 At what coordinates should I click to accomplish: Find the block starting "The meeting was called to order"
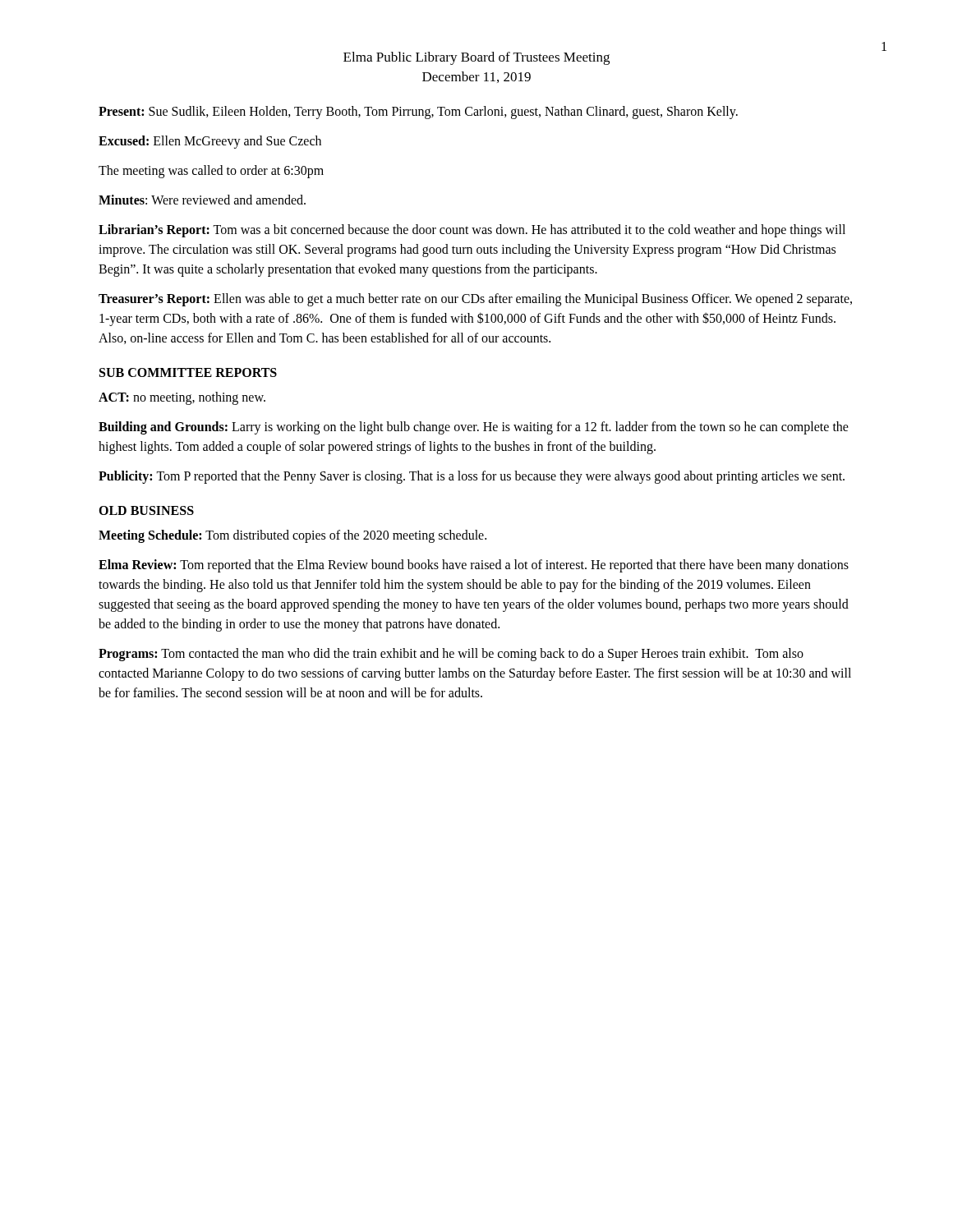point(211,170)
